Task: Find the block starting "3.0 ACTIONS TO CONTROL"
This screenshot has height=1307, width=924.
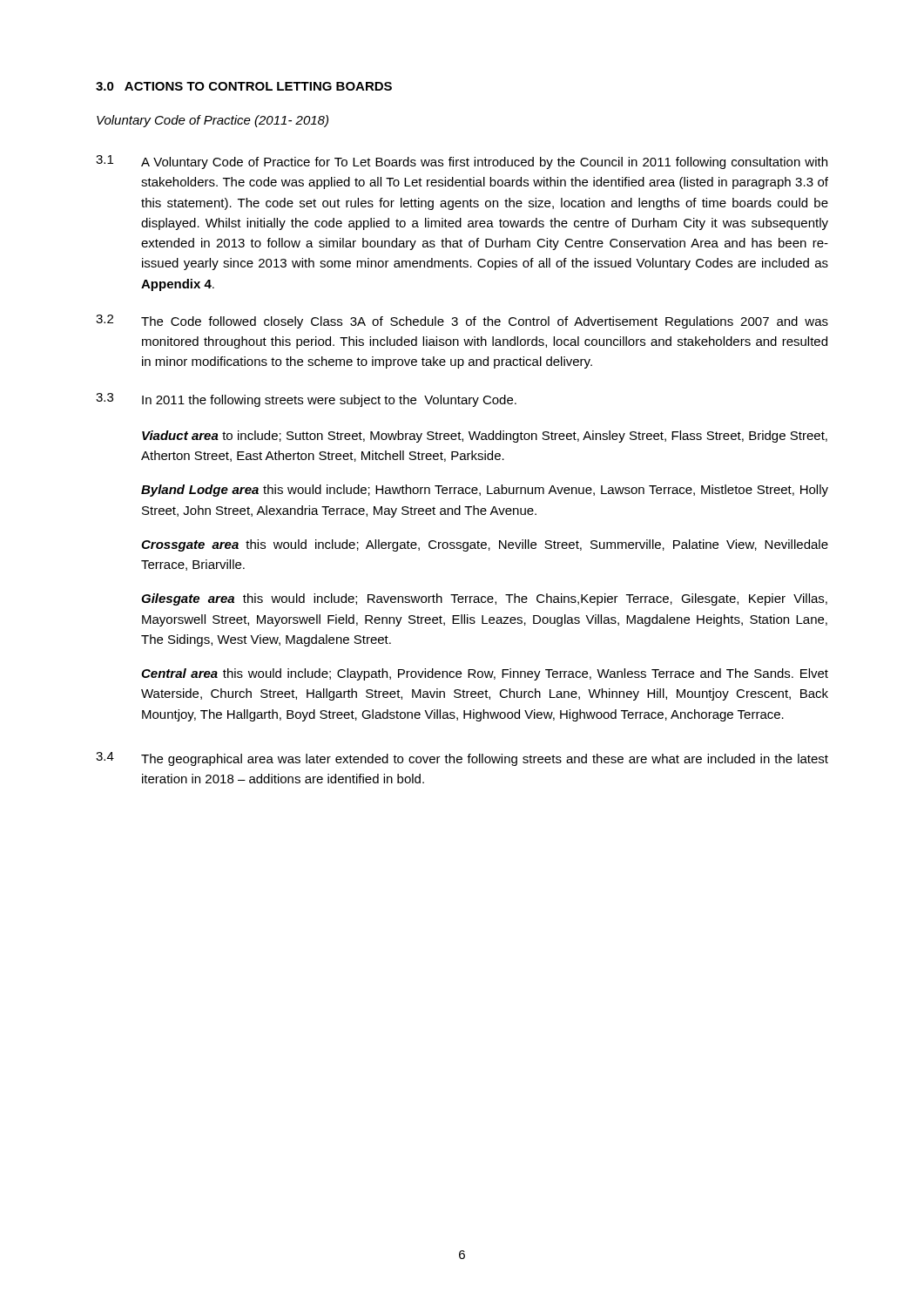Action: pos(244,86)
